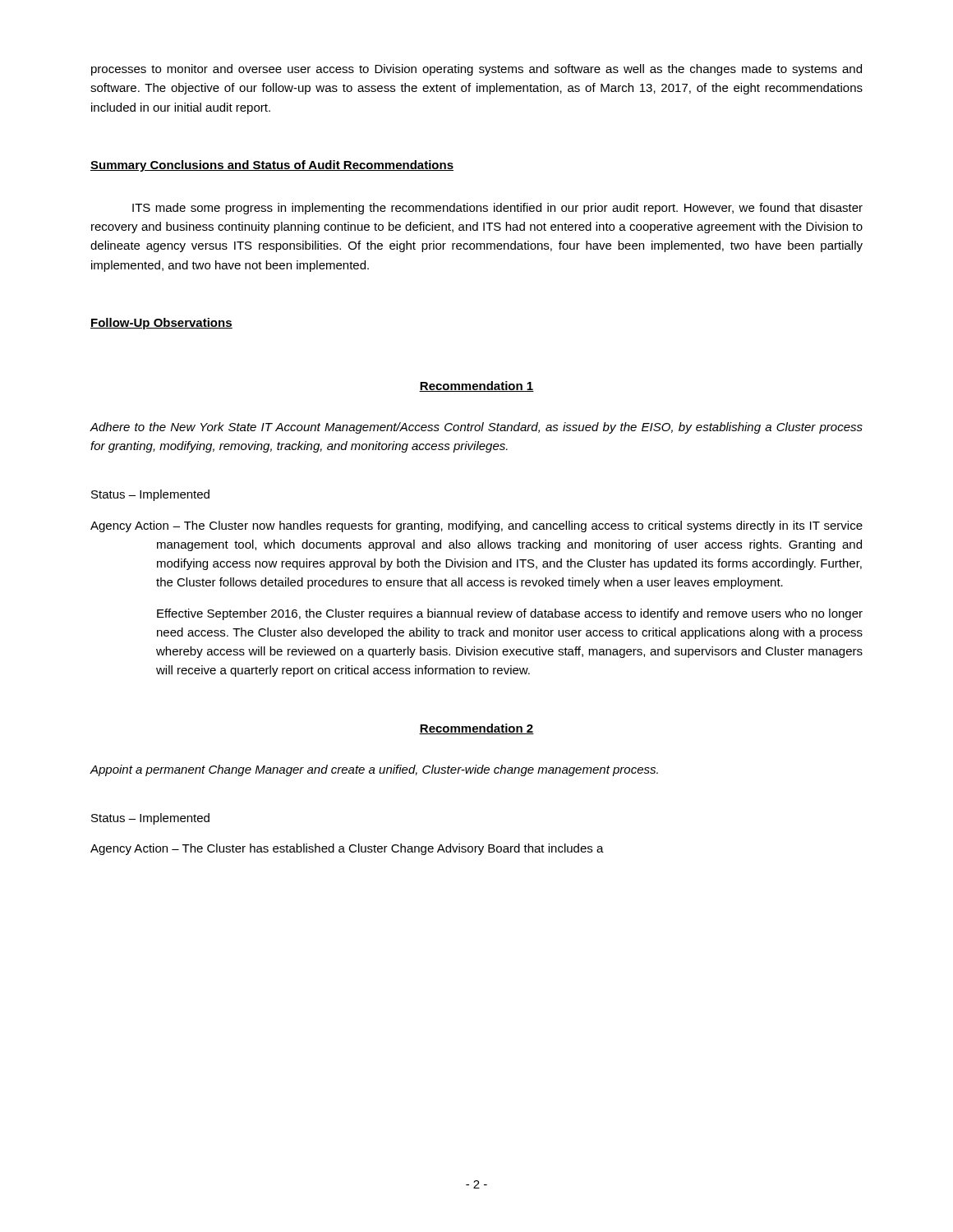953x1232 pixels.
Task: Find "Recommendation 1" on this page
Action: pyautogui.click(x=476, y=385)
